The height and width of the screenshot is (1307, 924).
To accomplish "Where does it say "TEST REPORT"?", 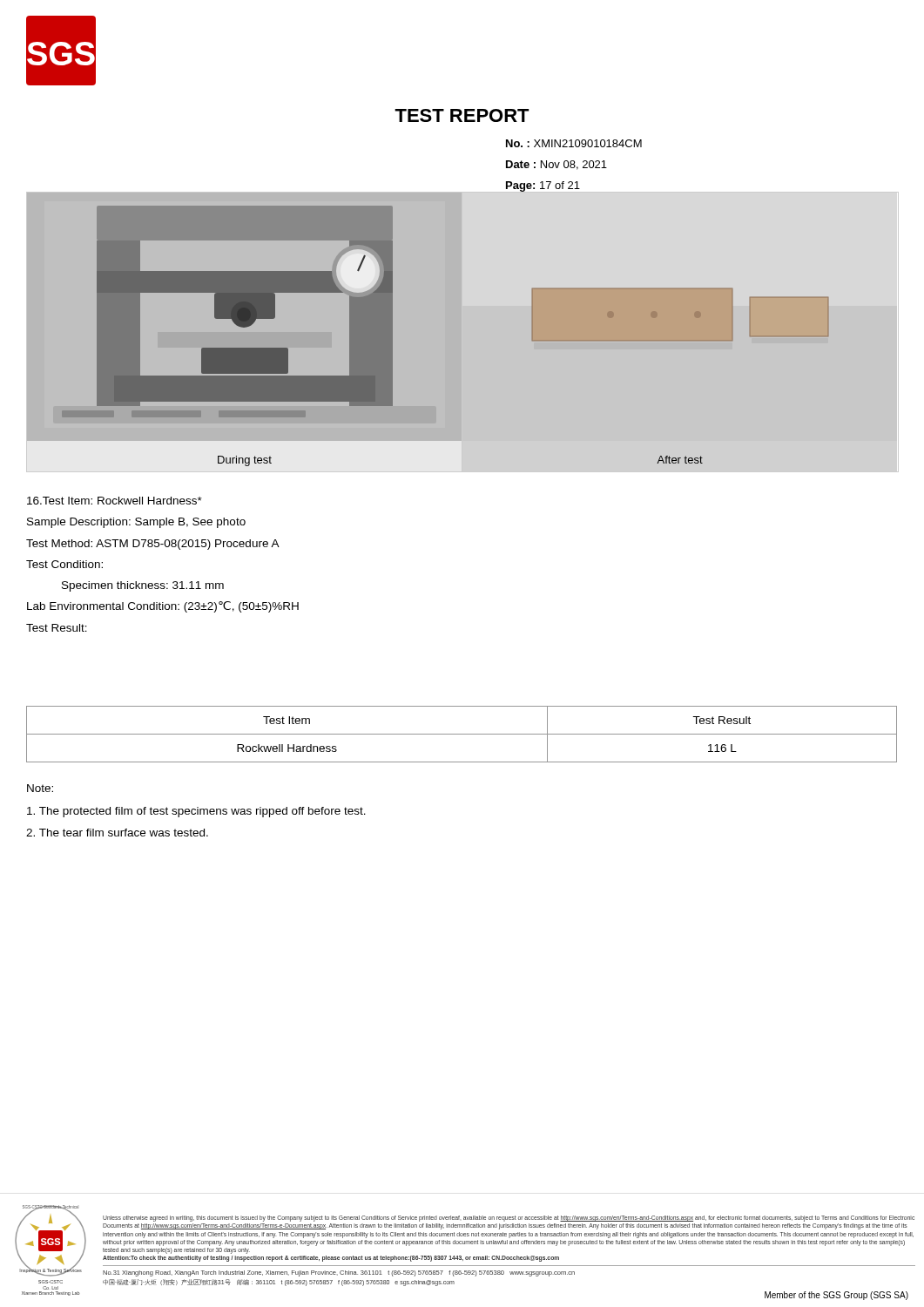I will tap(462, 116).
